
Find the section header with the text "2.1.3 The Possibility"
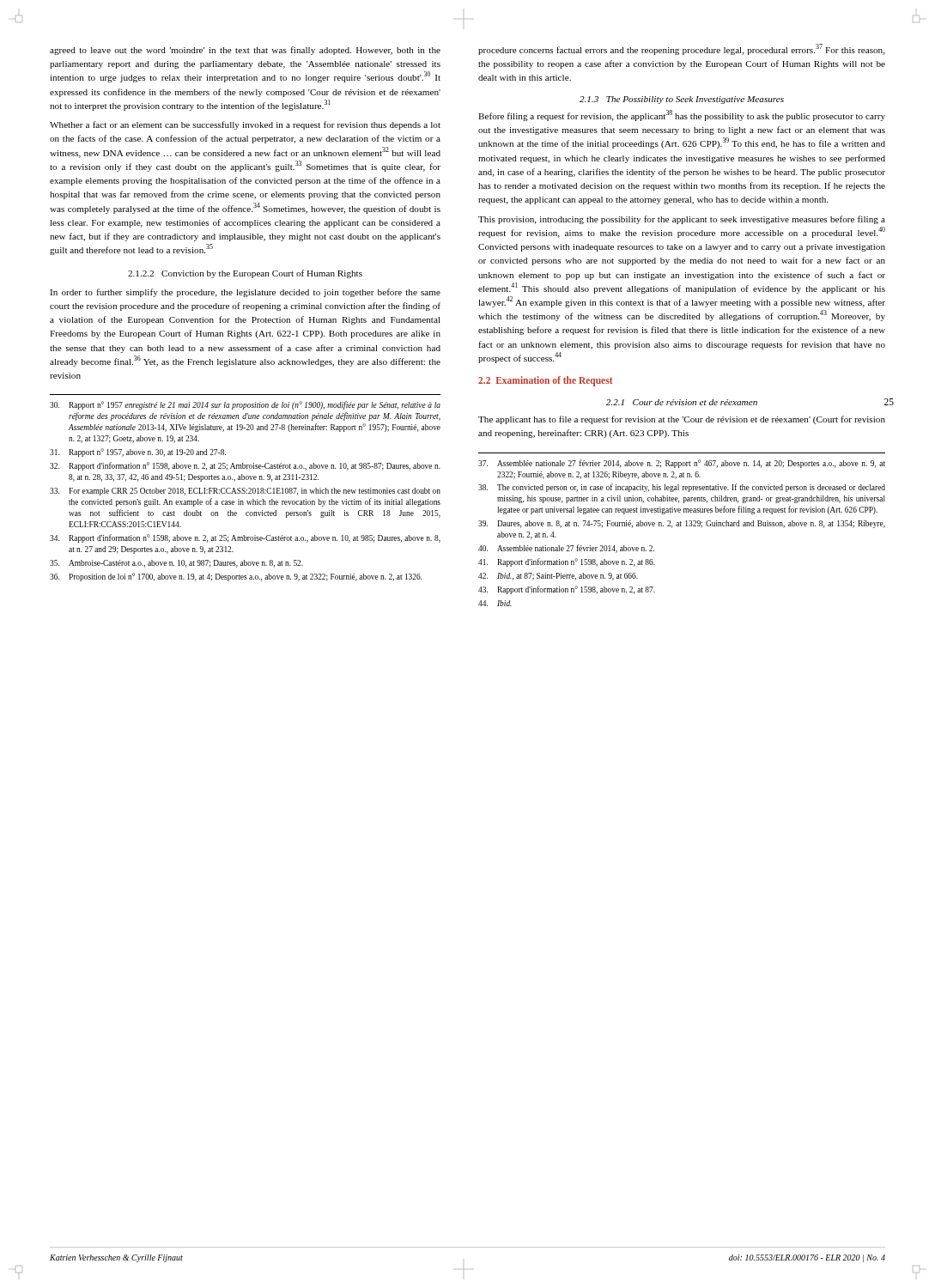tap(682, 99)
